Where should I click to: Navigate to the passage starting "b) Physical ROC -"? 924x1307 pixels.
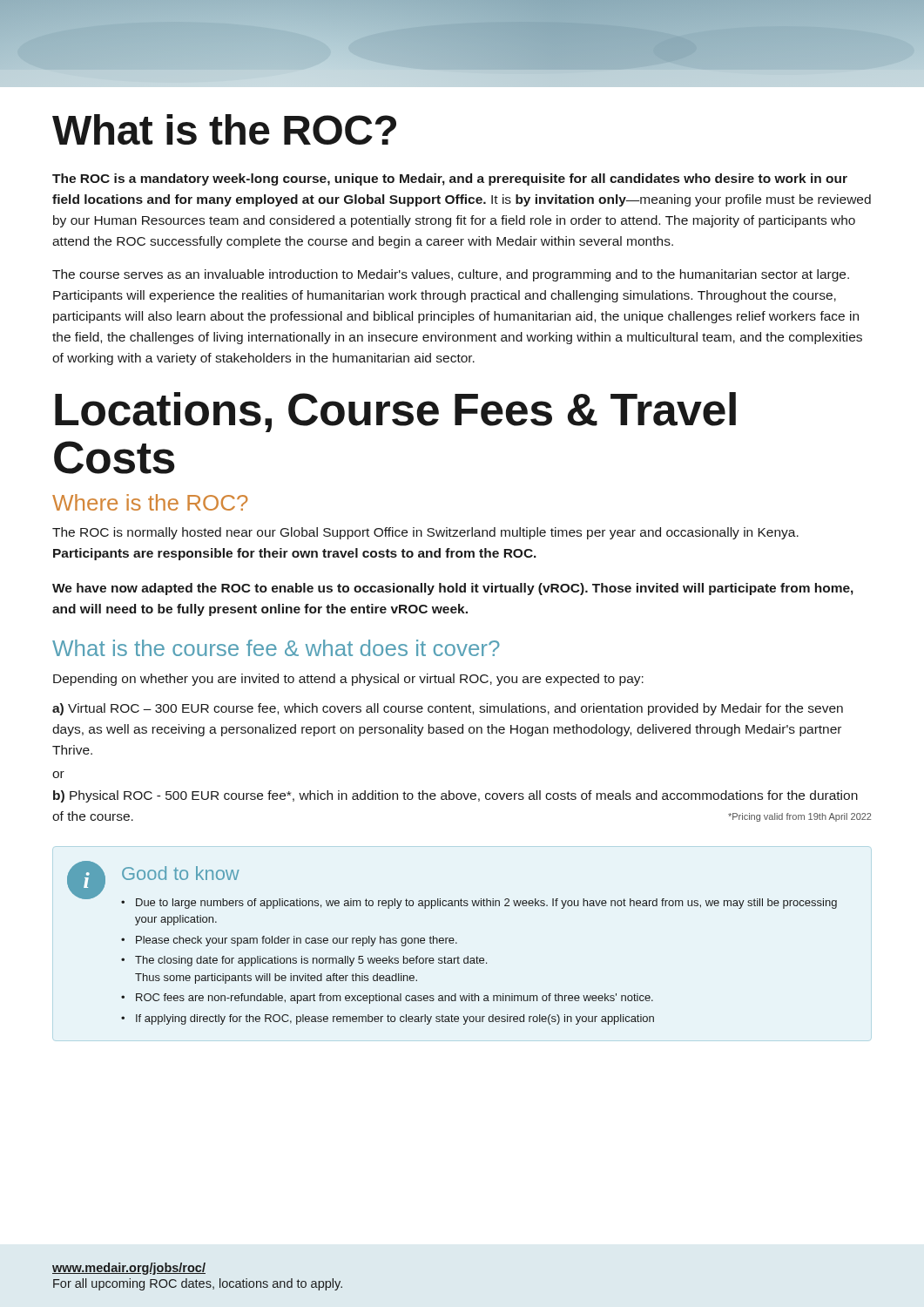click(462, 806)
